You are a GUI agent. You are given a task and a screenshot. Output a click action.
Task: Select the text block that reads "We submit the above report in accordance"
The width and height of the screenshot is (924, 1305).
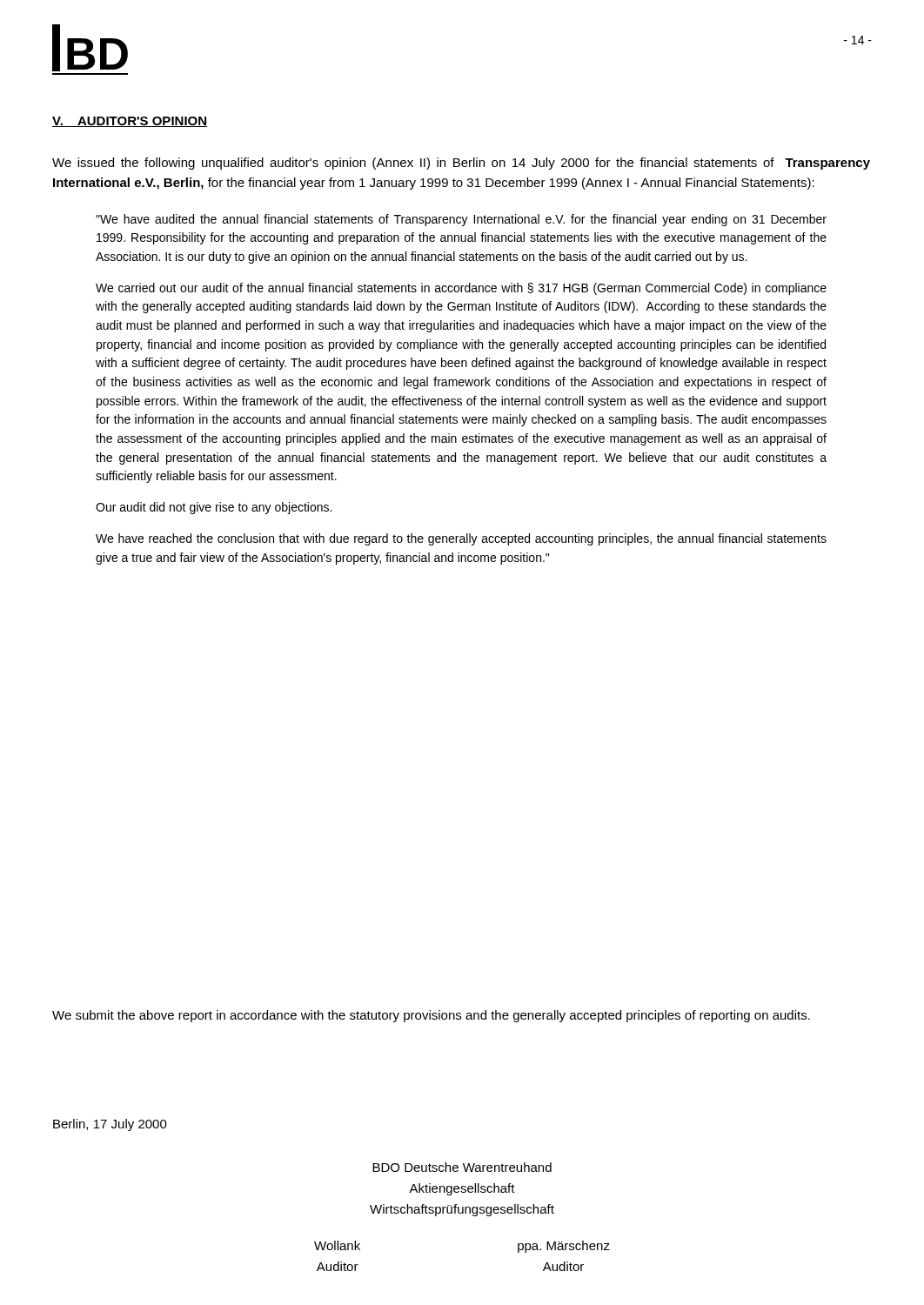coord(432,1015)
